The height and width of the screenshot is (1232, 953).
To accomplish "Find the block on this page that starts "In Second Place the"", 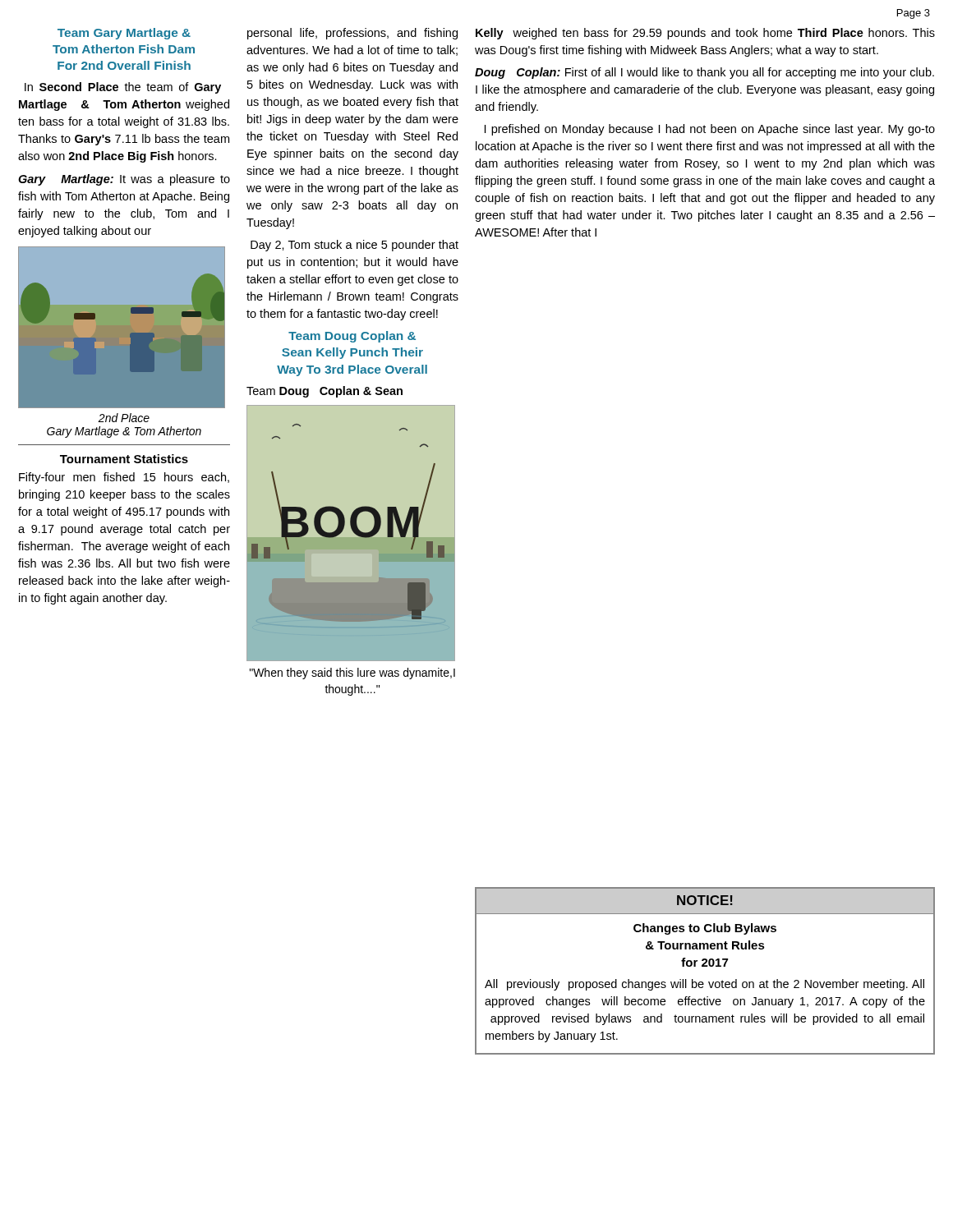I will coord(124,122).
